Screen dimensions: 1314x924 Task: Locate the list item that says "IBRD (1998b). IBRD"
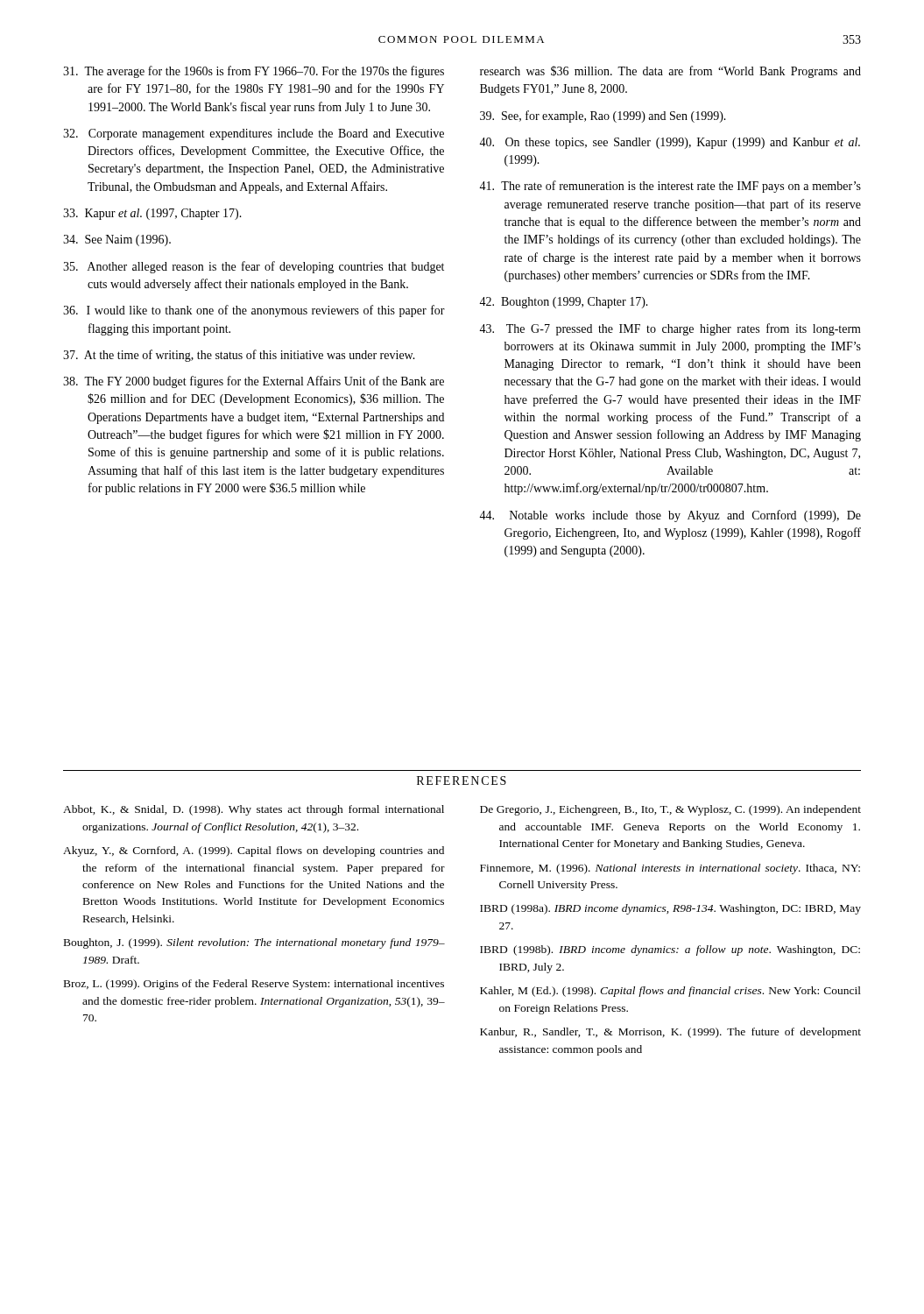click(670, 958)
